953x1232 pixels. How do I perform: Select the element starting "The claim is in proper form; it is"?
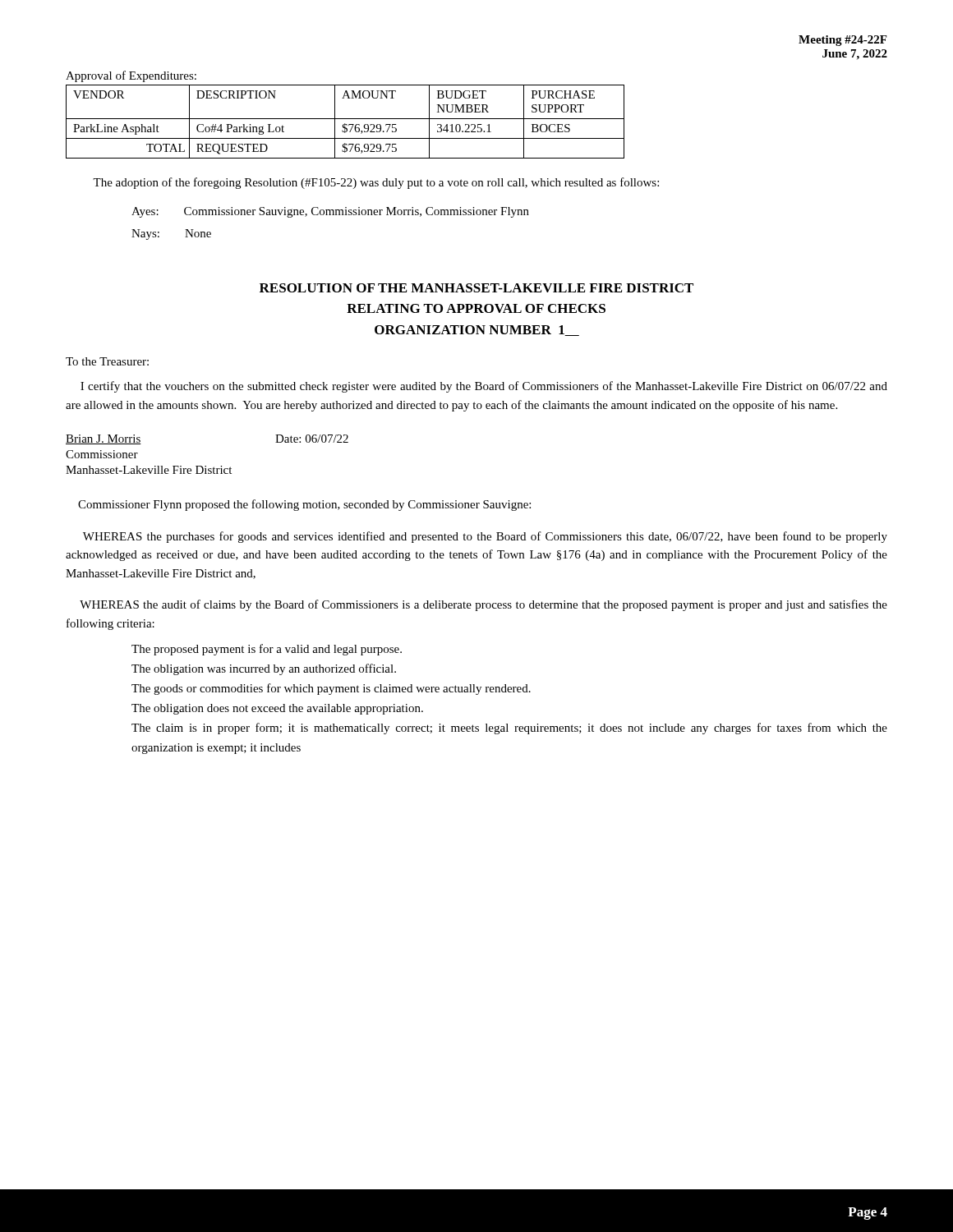tap(509, 738)
